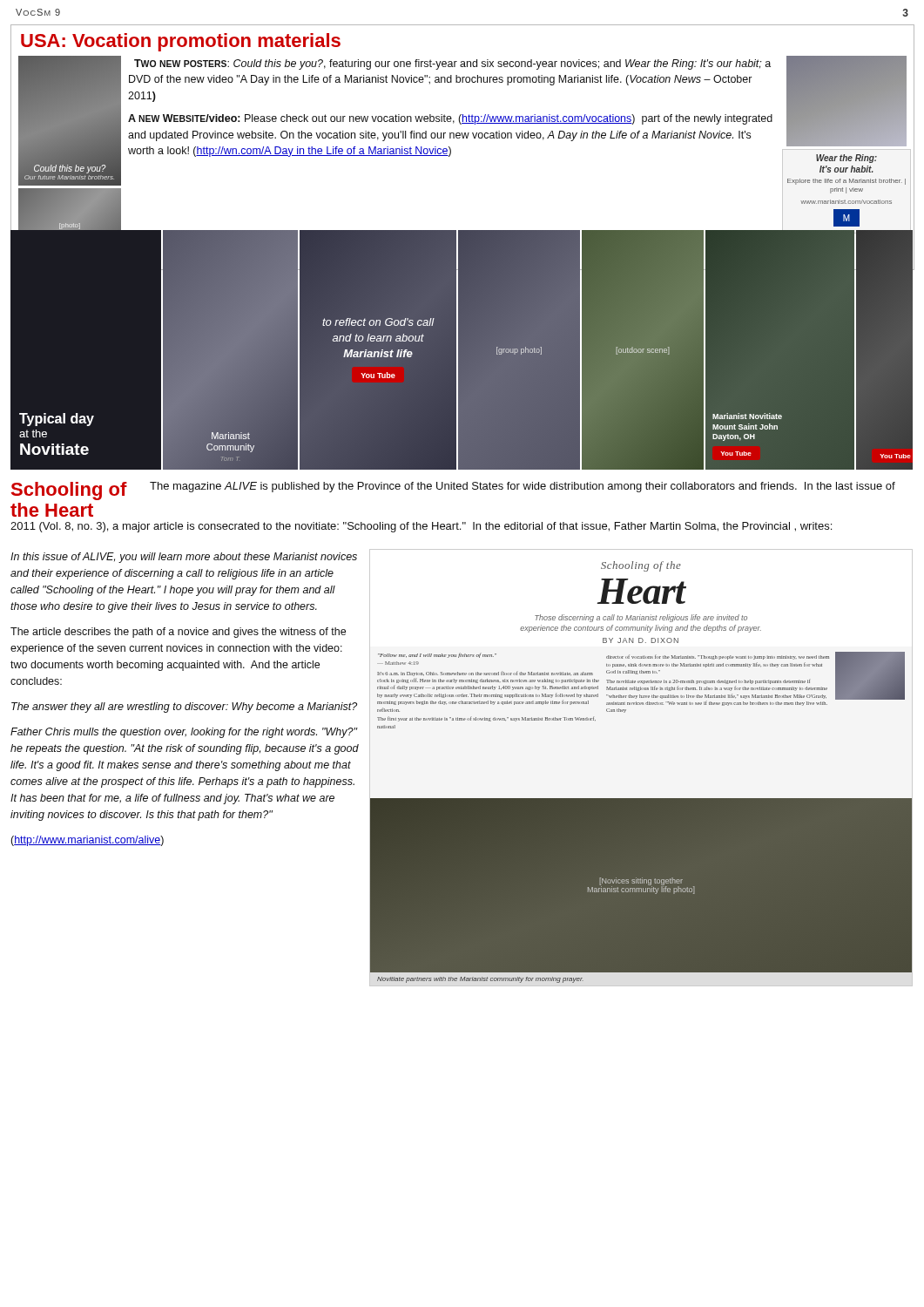Viewport: 924px width, 1307px height.
Task: Select the text block that reads "The article describes the path of a novice"
Action: coord(178,657)
